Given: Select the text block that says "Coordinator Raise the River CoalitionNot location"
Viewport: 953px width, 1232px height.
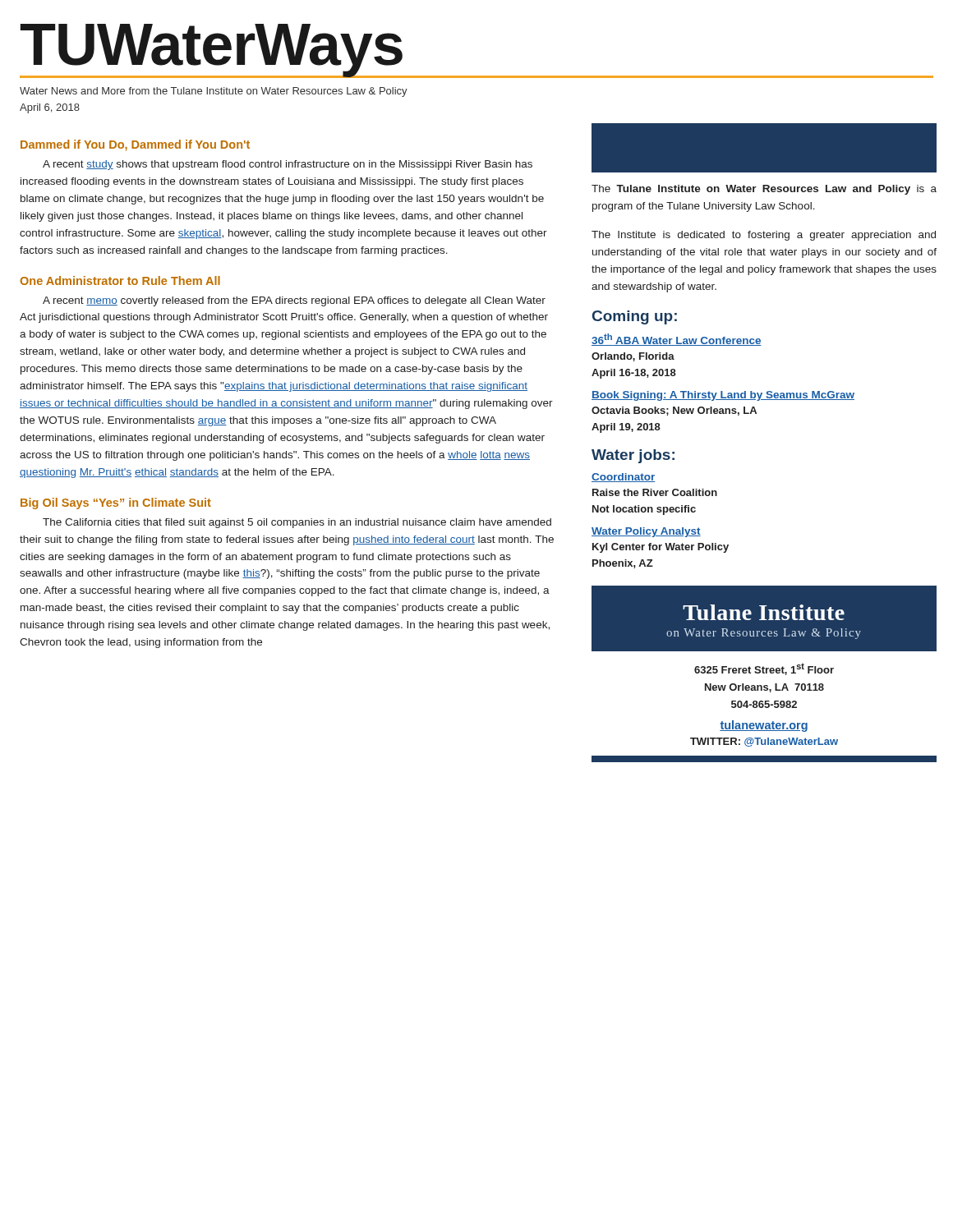Looking at the screenshot, I should click(623, 478).
